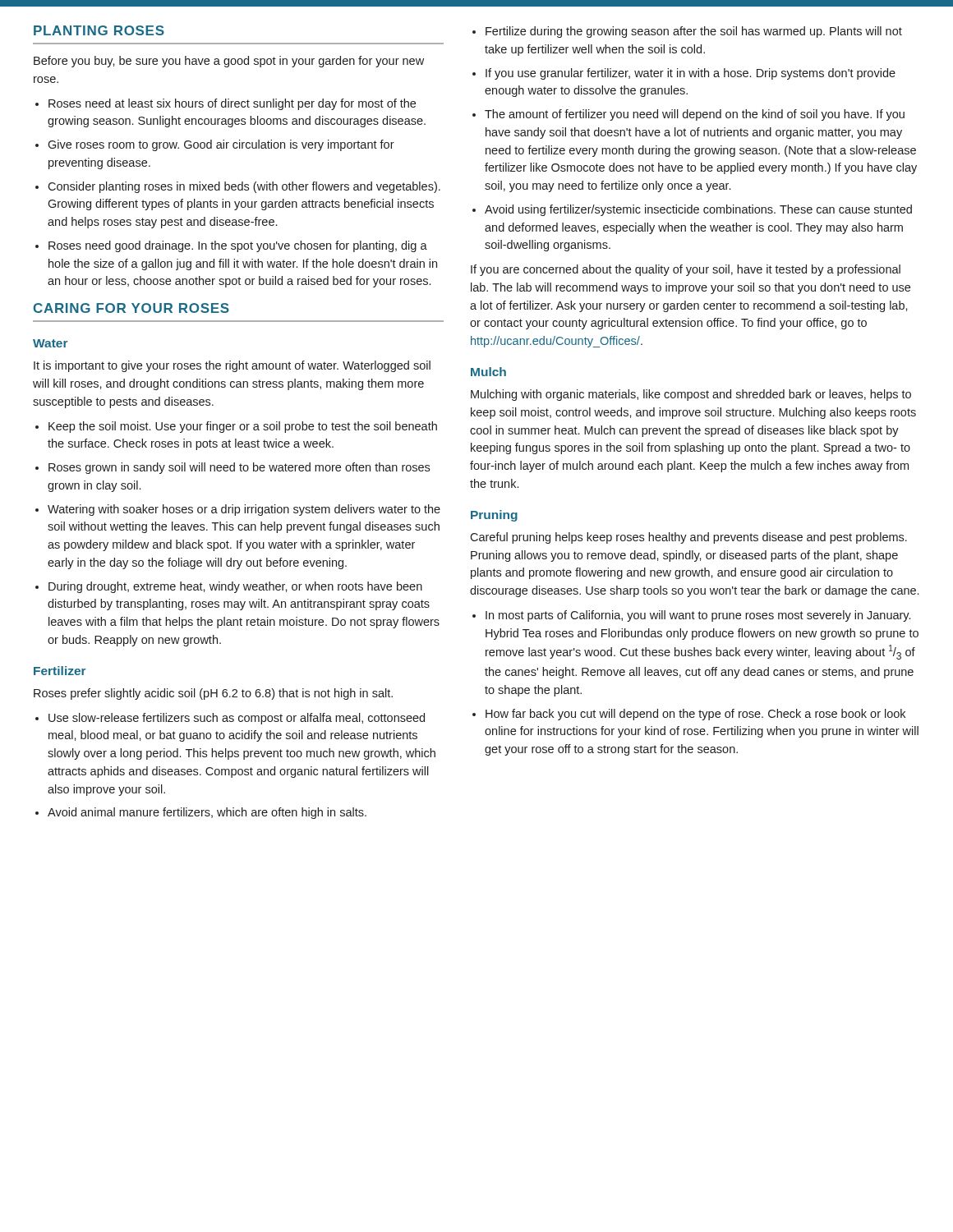Select the region starting "Before you buy, be sure you have a"

238,70
